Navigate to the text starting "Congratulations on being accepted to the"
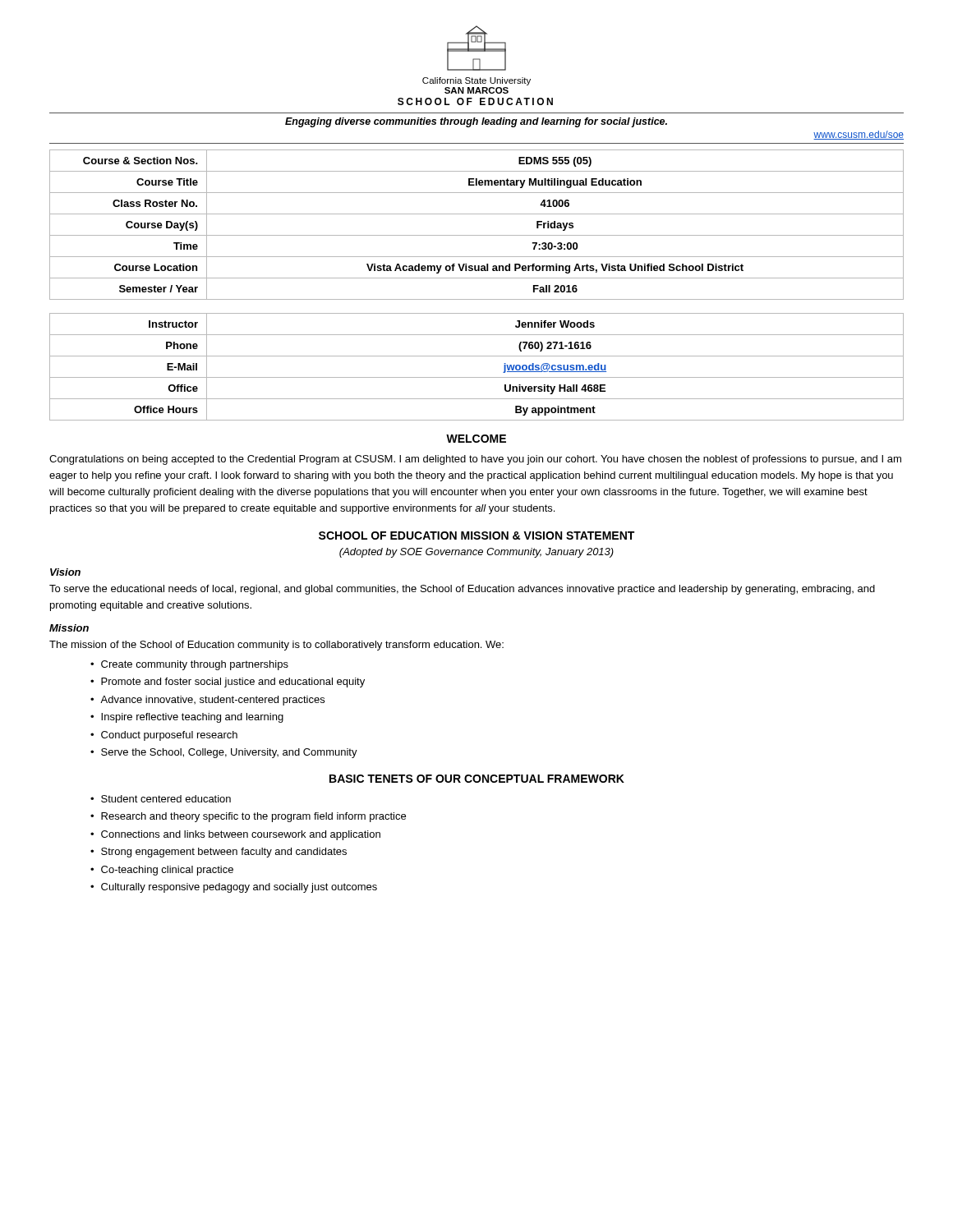The image size is (953, 1232). (476, 483)
